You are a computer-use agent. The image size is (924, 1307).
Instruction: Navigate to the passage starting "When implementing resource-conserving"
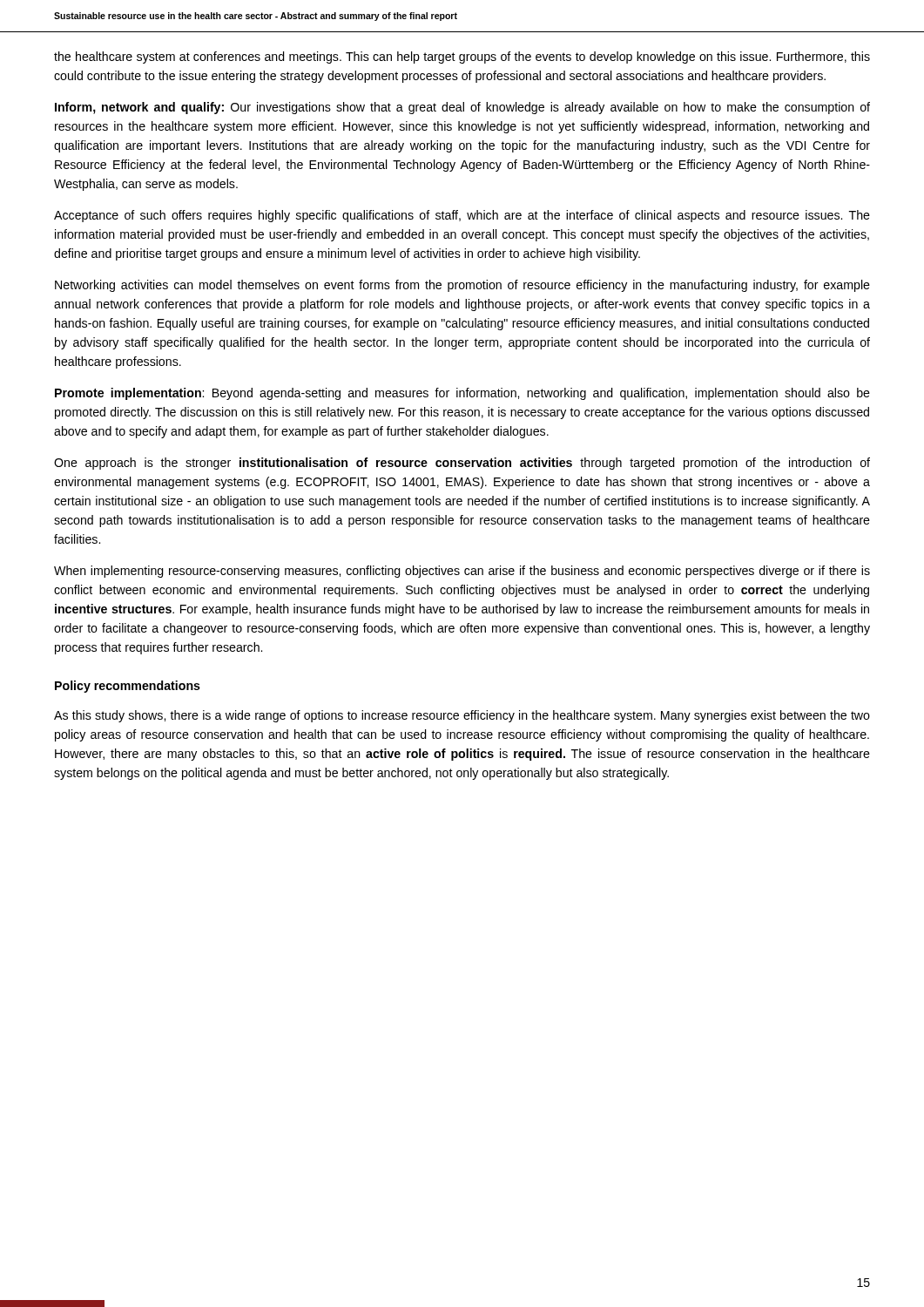(x=462, y=609)
